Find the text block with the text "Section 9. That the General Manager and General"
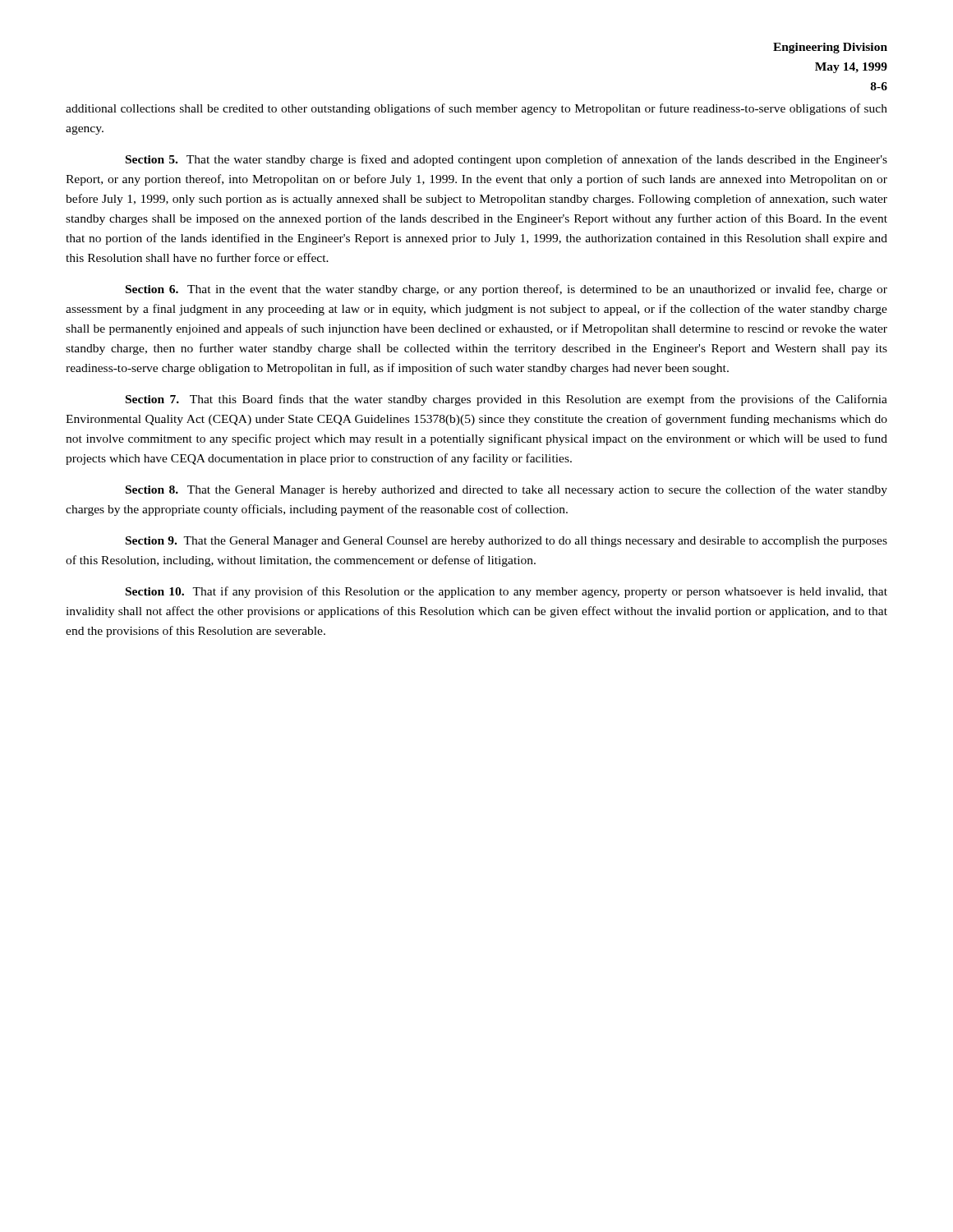This screenshot has height=1232, width=953. coord(476,551)
